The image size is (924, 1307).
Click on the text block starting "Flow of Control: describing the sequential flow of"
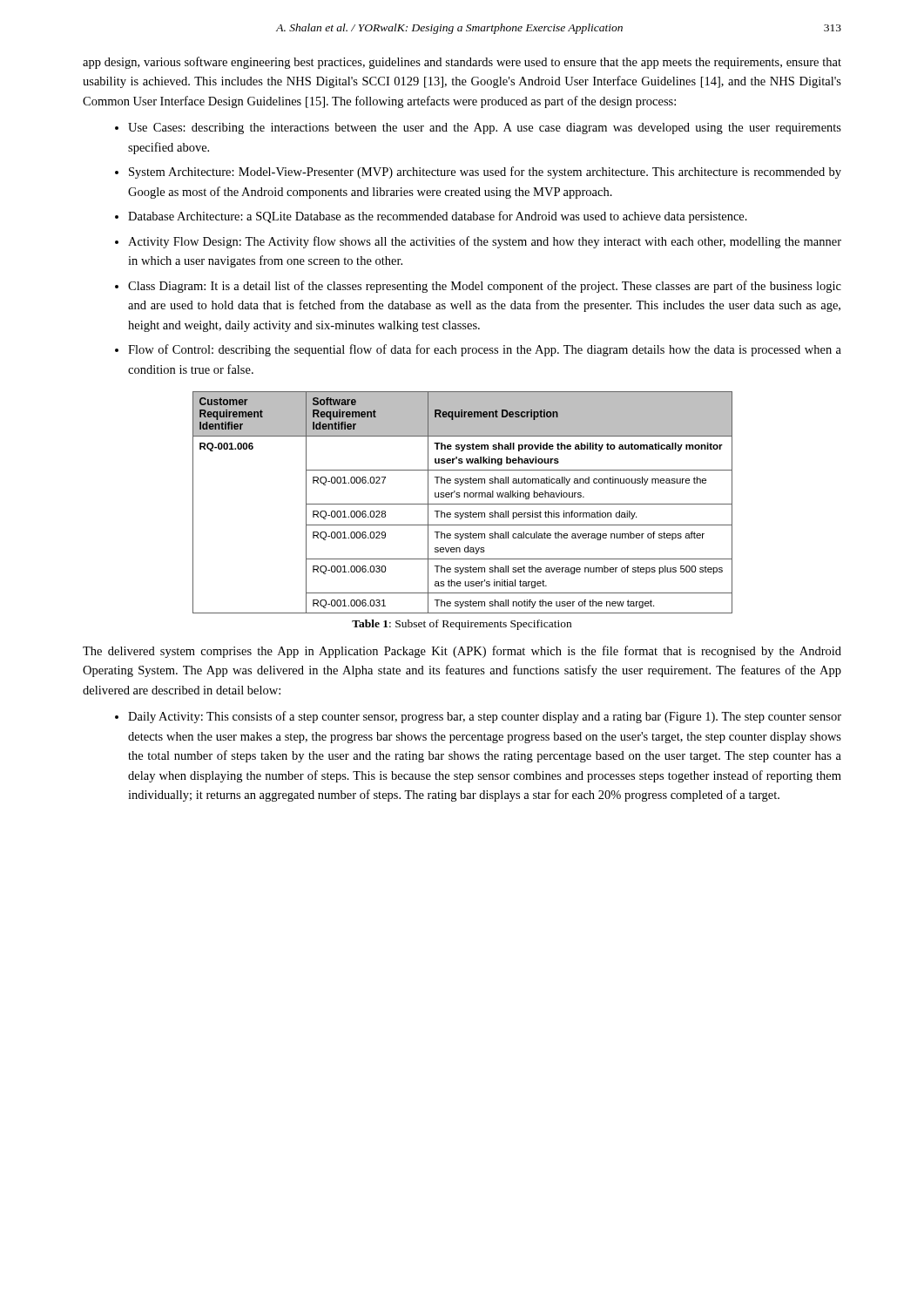[x=485, y=359]
